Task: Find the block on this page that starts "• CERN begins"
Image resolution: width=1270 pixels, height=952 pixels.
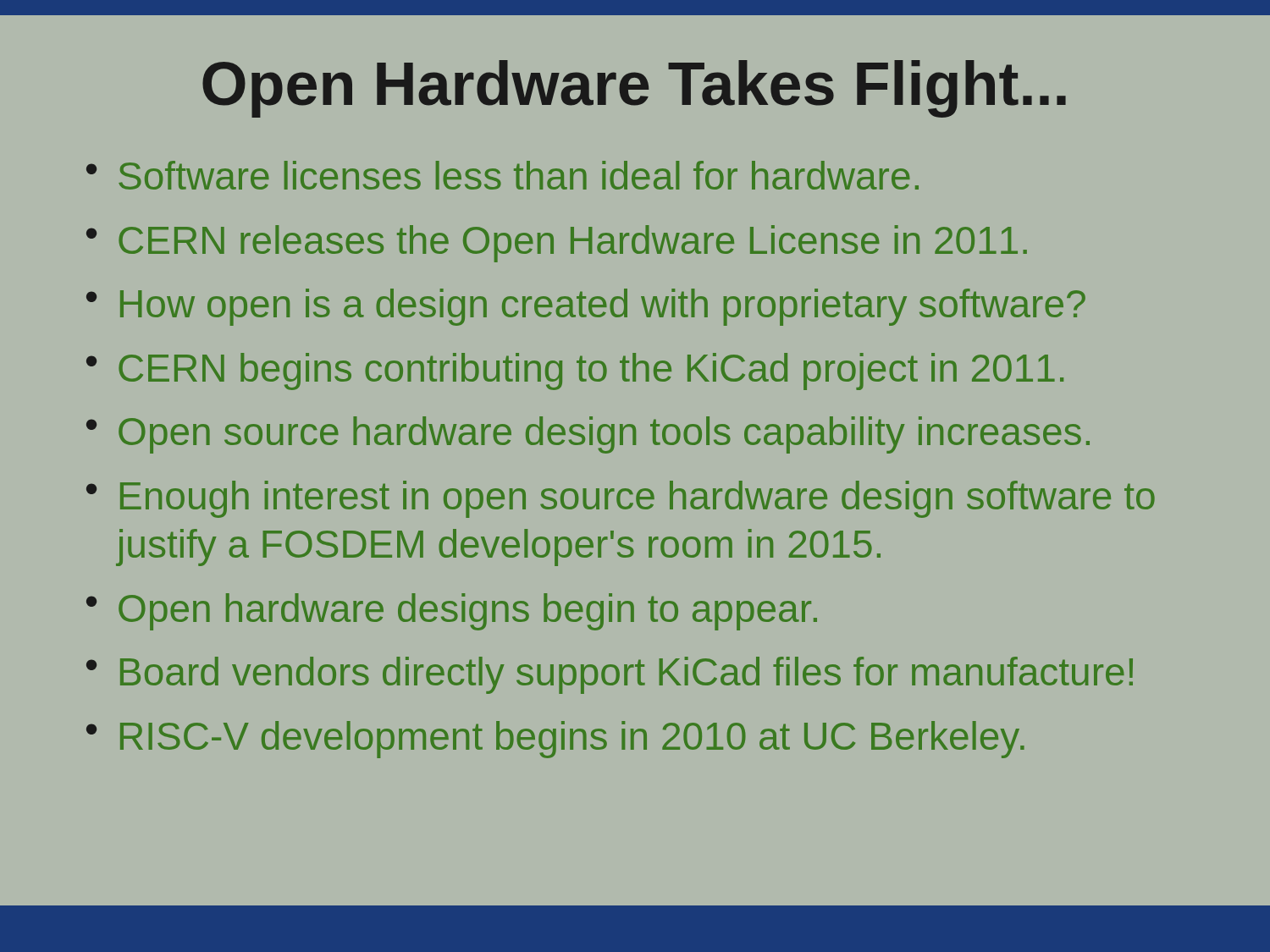Action: coord(576,368)
